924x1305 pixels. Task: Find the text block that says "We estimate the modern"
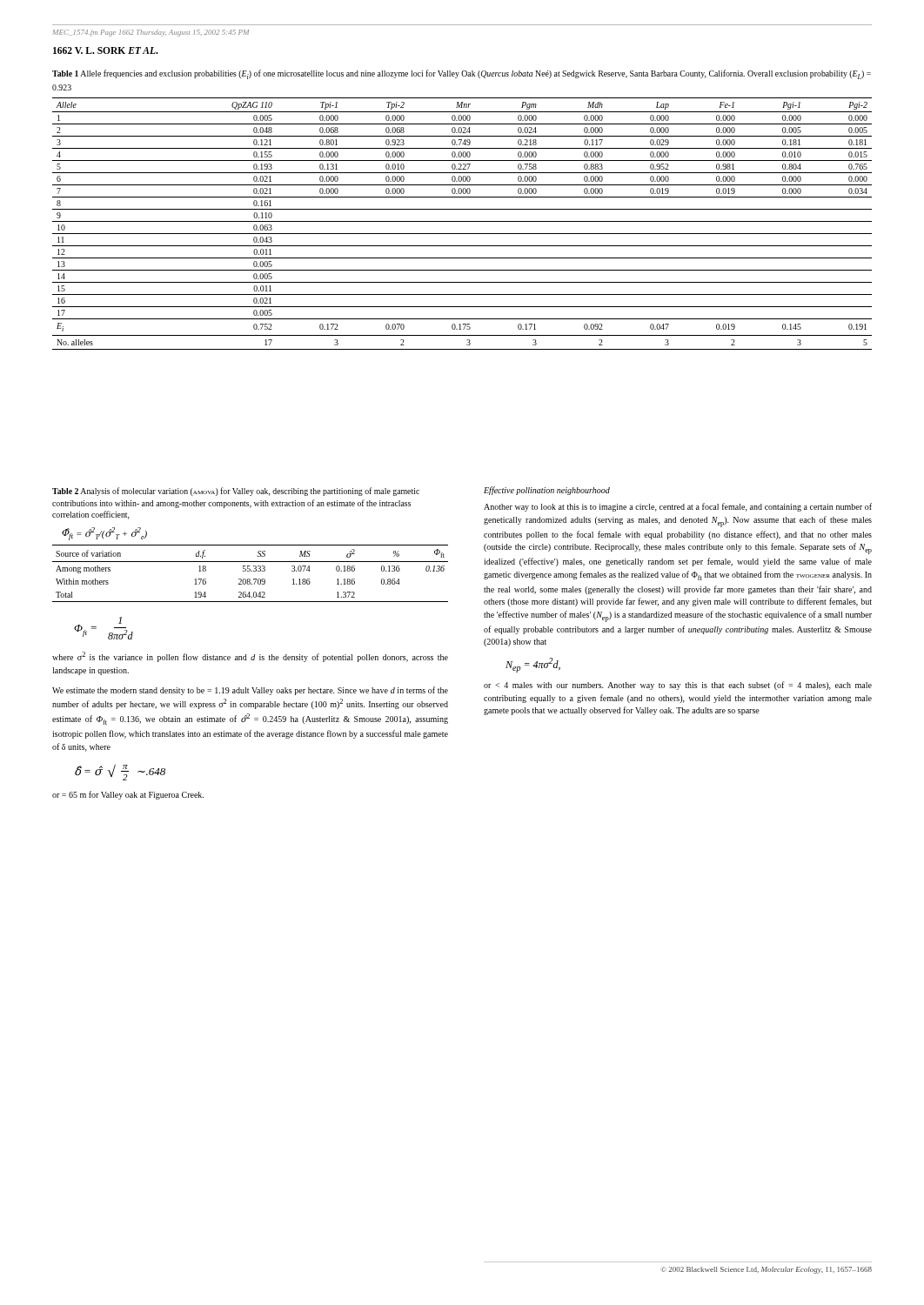point(250,718)
